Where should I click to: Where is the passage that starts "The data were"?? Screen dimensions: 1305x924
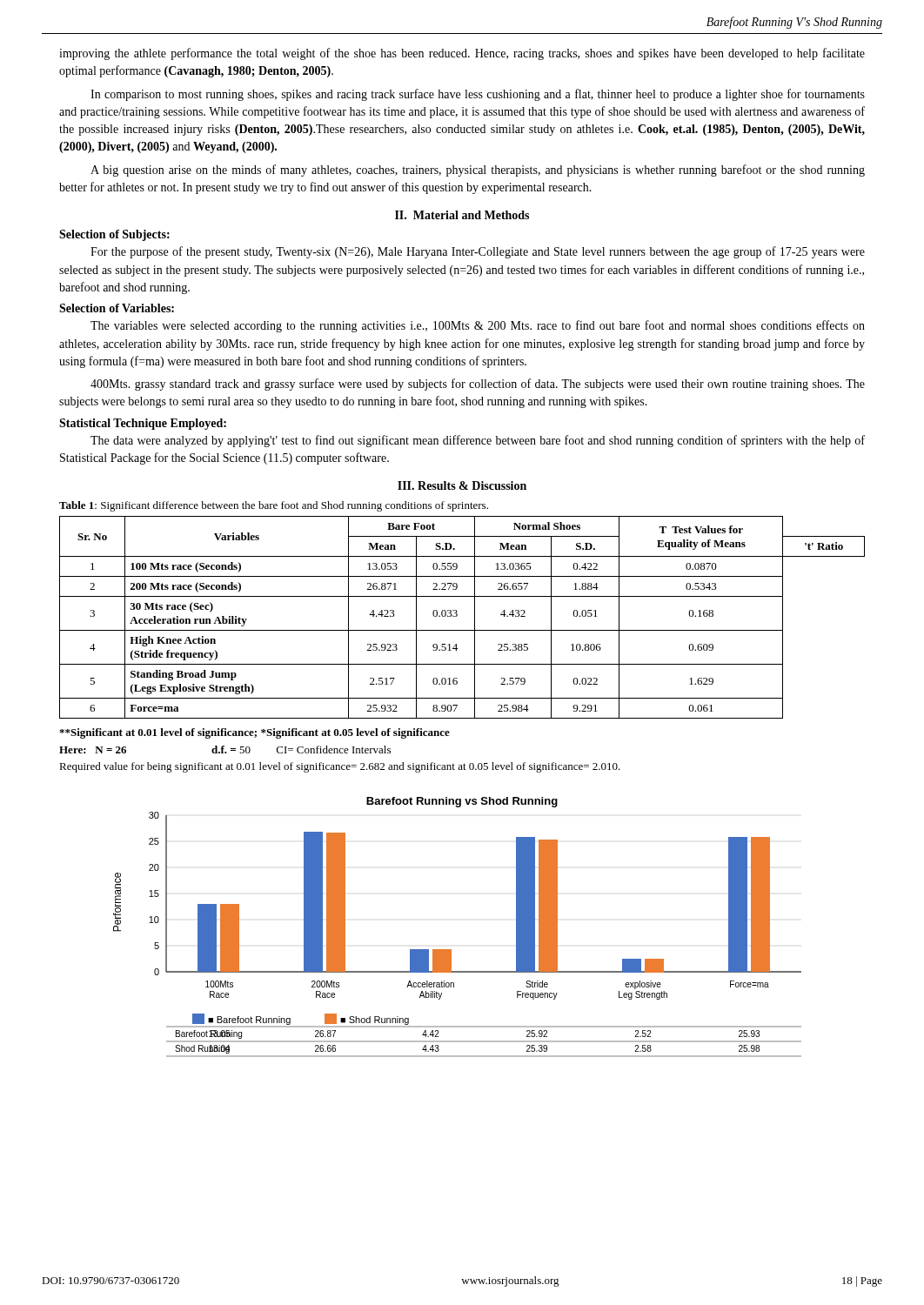(x=462, y=450)
